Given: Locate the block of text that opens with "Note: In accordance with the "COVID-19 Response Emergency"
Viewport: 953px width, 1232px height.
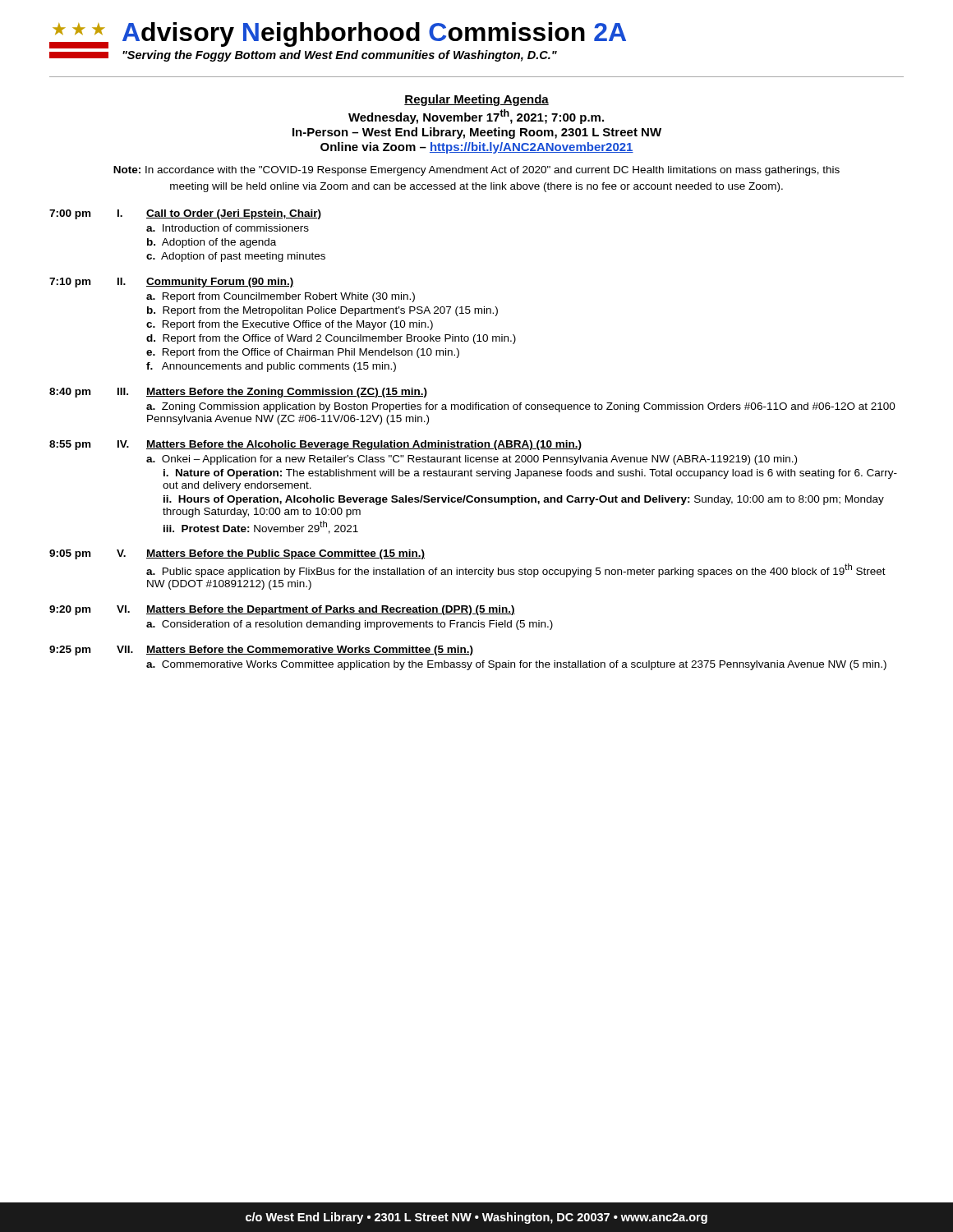Looking at the screenshot, I should pyautogui.click(x=476, y=178).
